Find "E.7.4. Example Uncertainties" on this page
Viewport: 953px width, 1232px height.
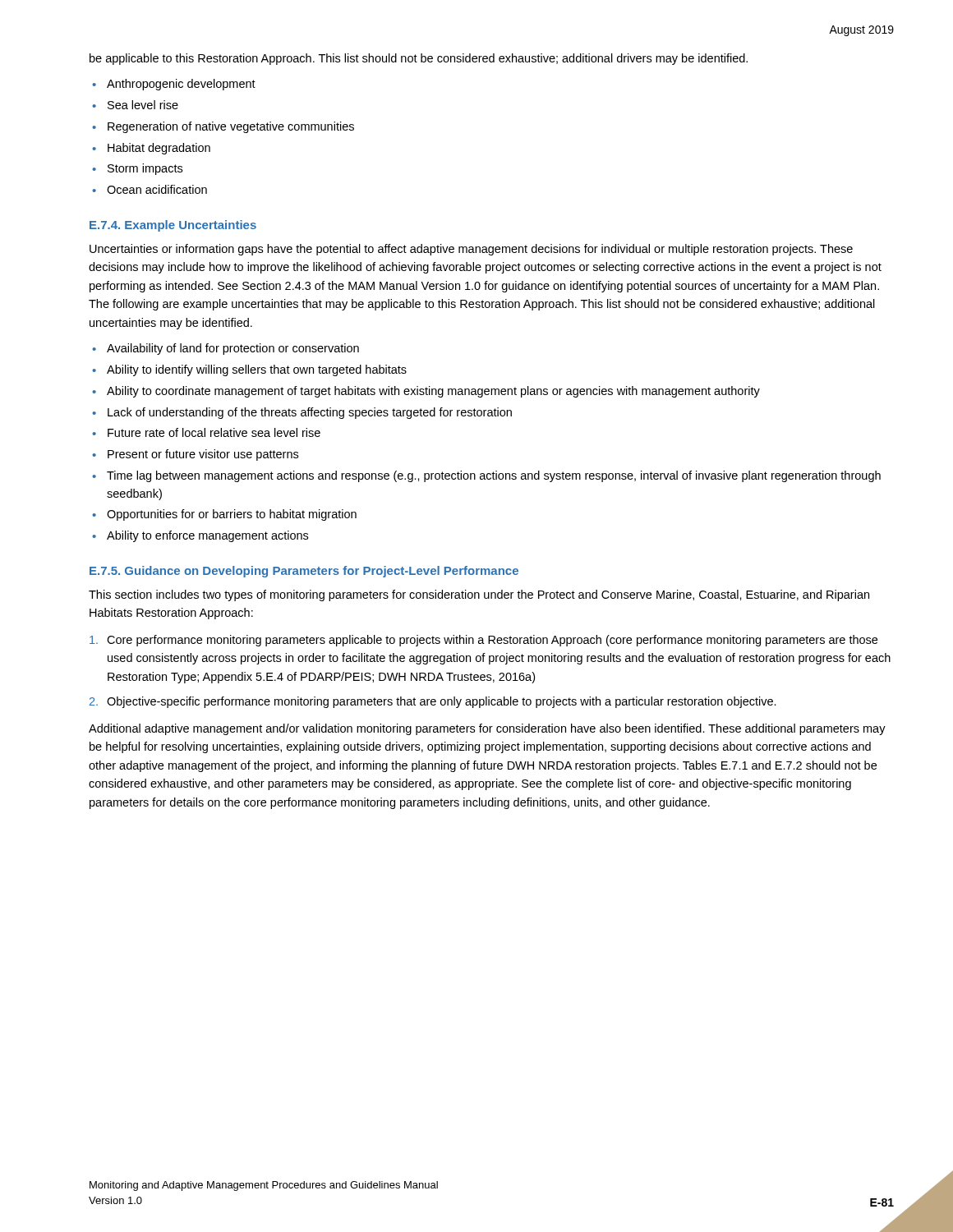(173, 225)
